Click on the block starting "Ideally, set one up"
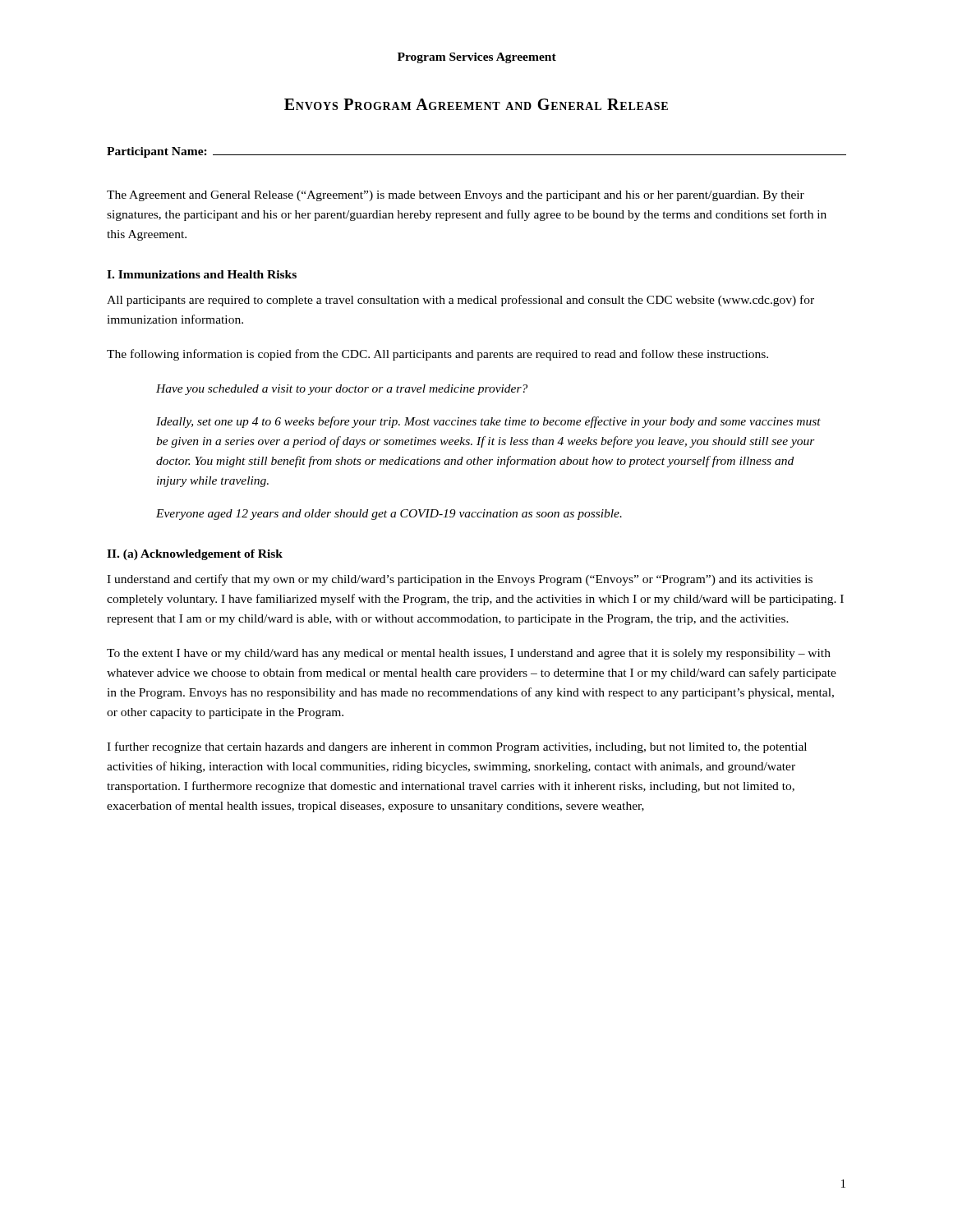The image size is (953, 1232). [488, 451]
